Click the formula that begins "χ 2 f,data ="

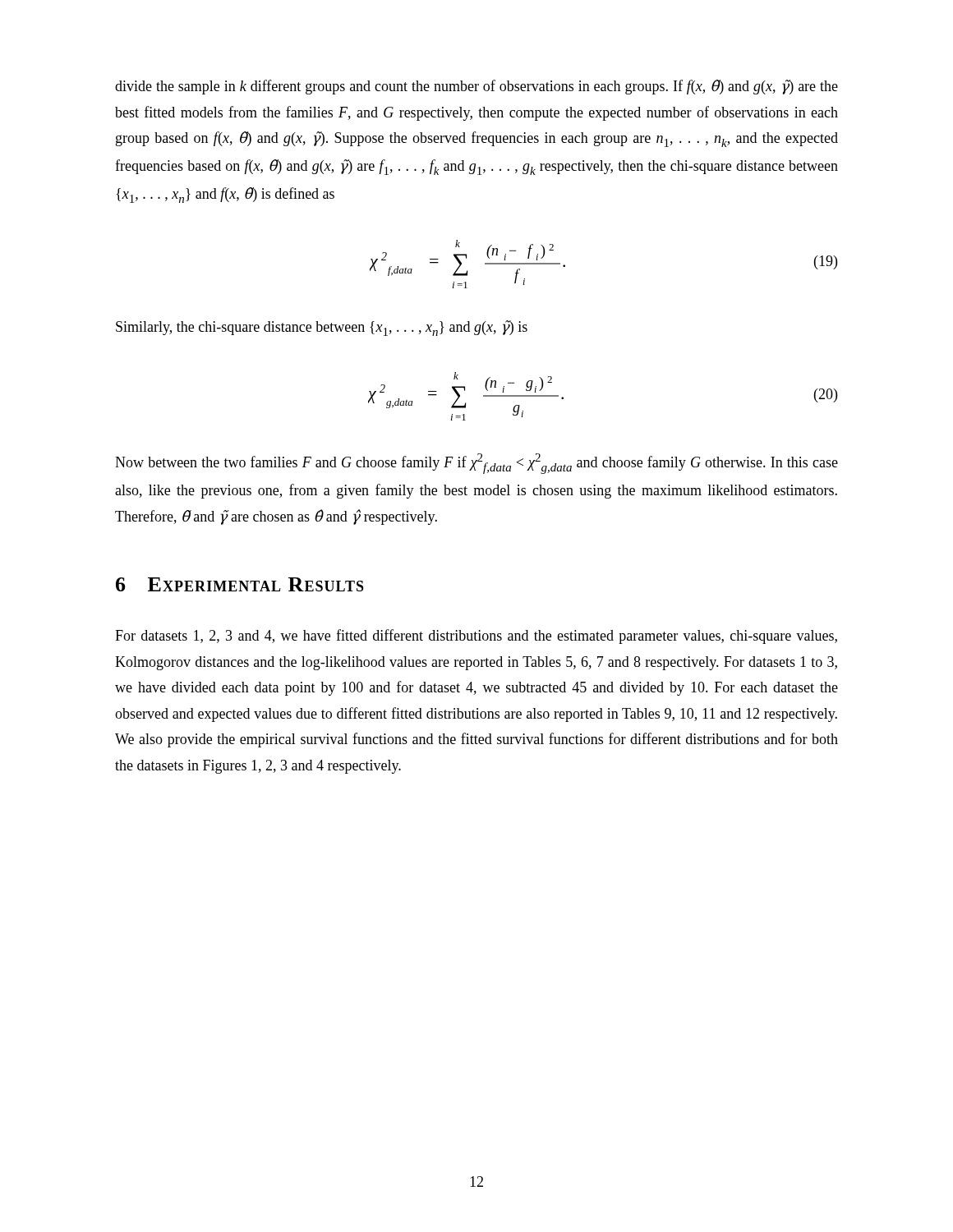pyautogui.click(x=460, y=264)
